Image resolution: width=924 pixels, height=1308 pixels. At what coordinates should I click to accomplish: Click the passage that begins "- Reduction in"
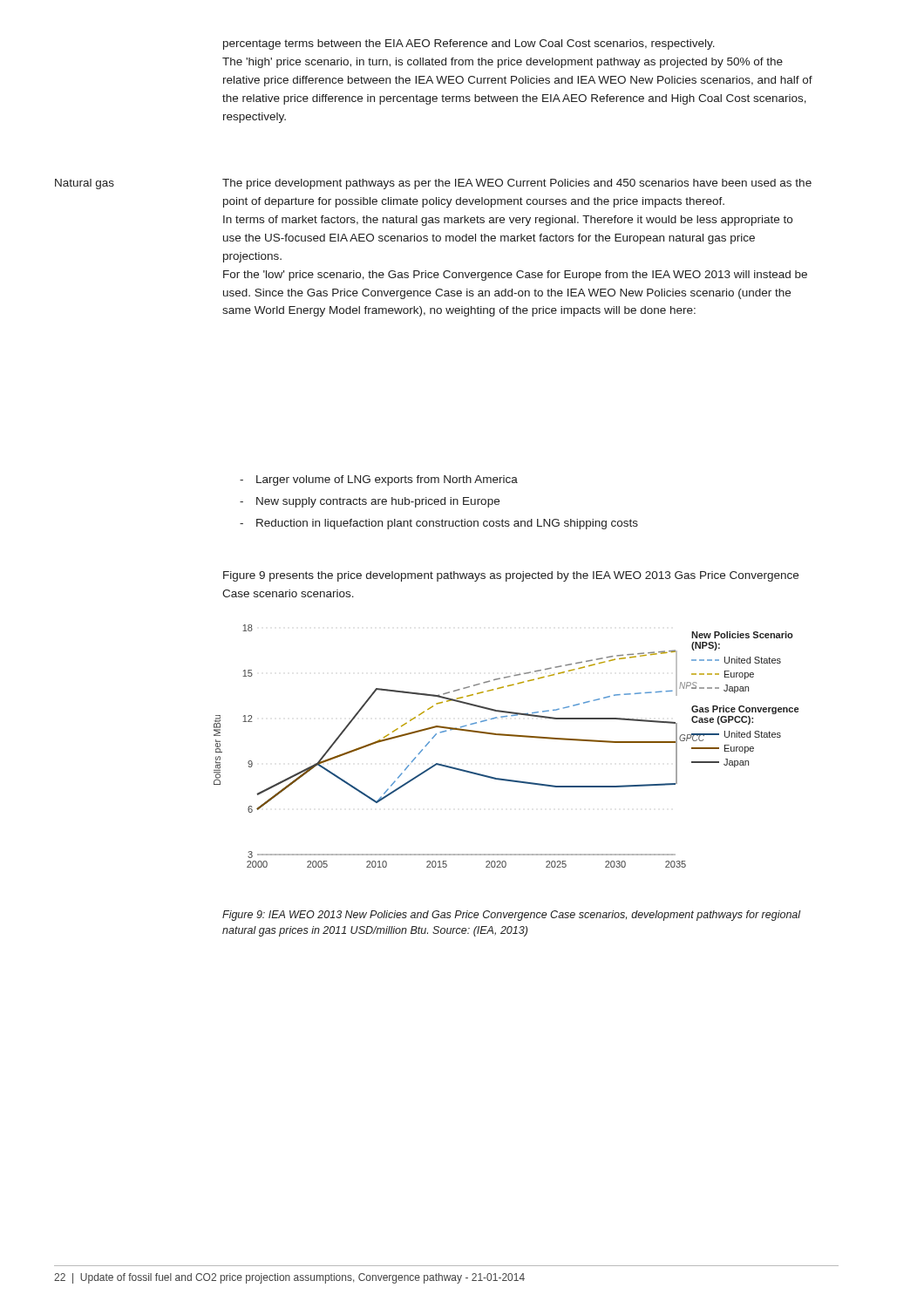pos(527,524)
